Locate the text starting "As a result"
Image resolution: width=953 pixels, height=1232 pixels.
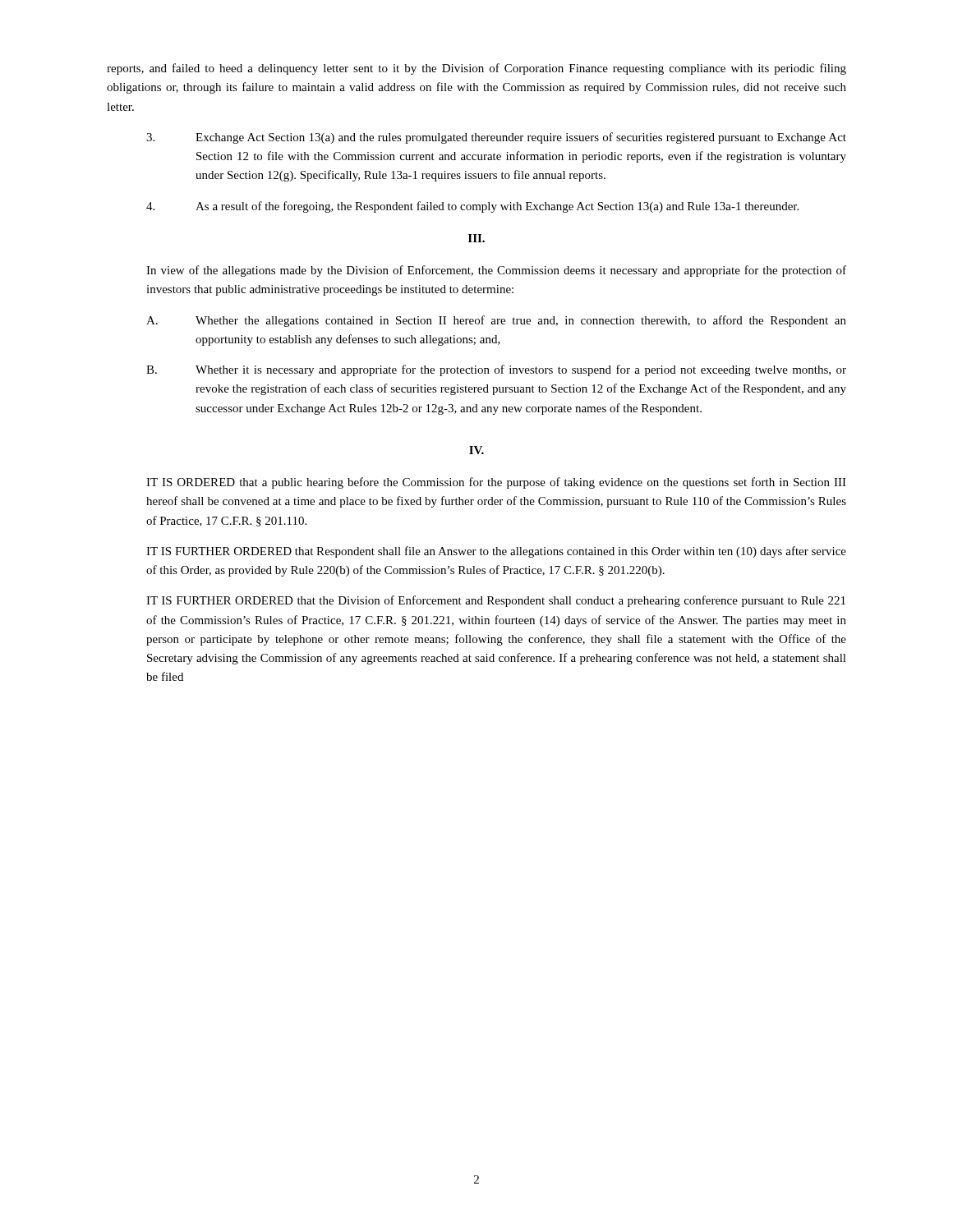476,206
